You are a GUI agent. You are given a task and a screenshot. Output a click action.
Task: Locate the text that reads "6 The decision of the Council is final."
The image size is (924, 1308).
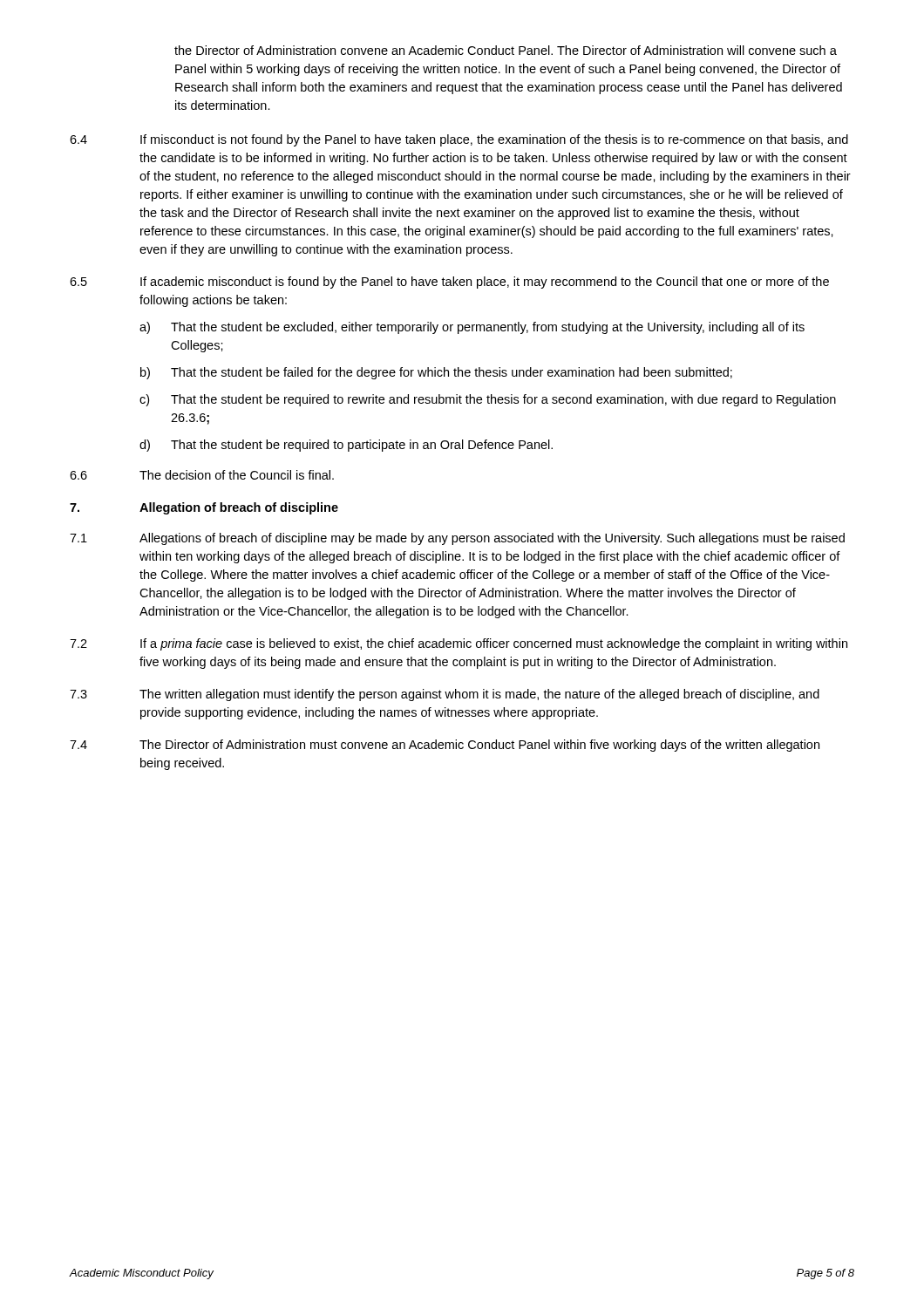pos(202,475)
